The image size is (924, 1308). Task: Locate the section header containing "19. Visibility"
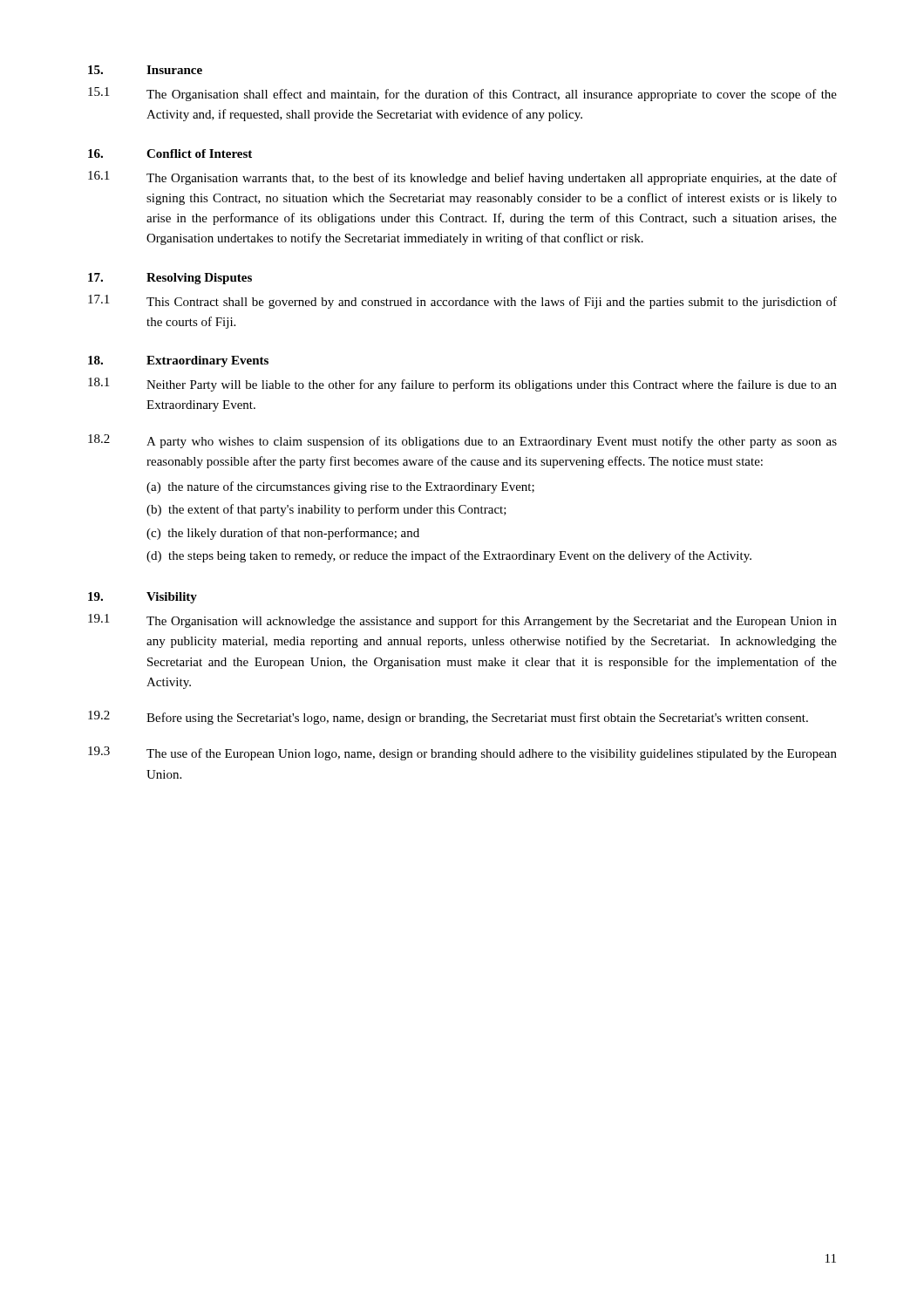pyautogui.click(x=142, y=597)
